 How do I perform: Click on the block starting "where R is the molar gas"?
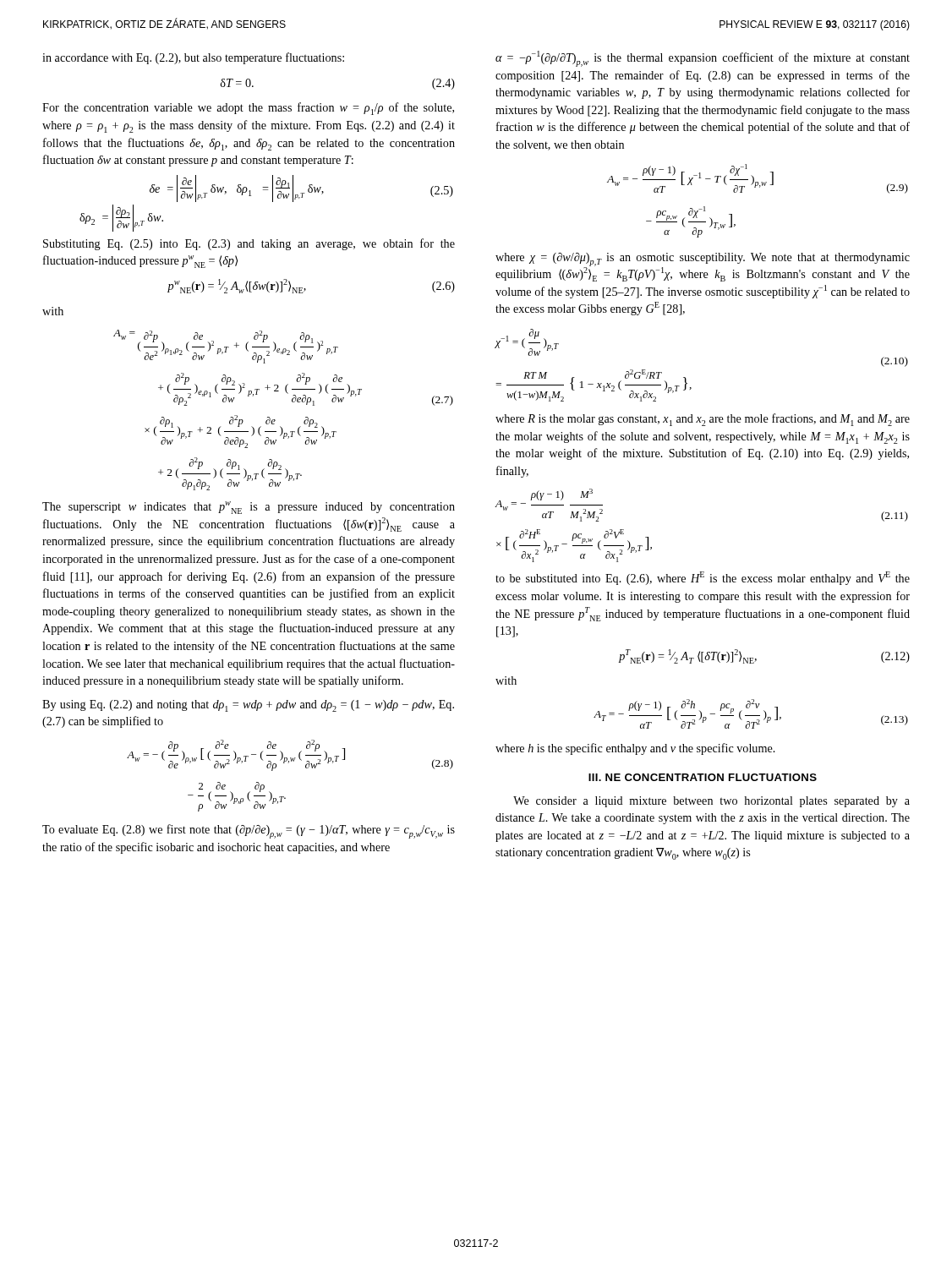[703, 445]
